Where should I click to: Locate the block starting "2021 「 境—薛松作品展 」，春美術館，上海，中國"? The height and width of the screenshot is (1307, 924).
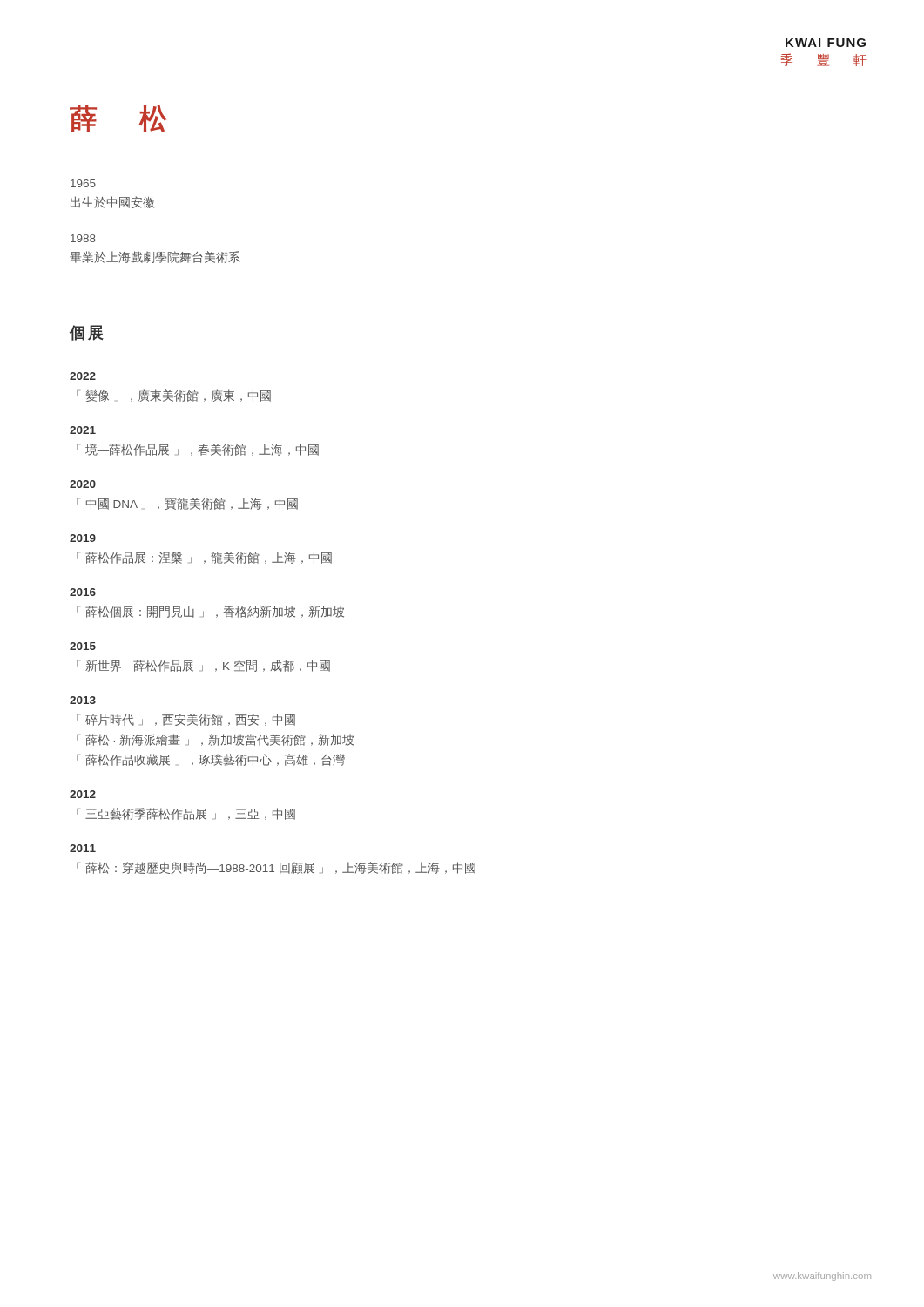[195, 441]
